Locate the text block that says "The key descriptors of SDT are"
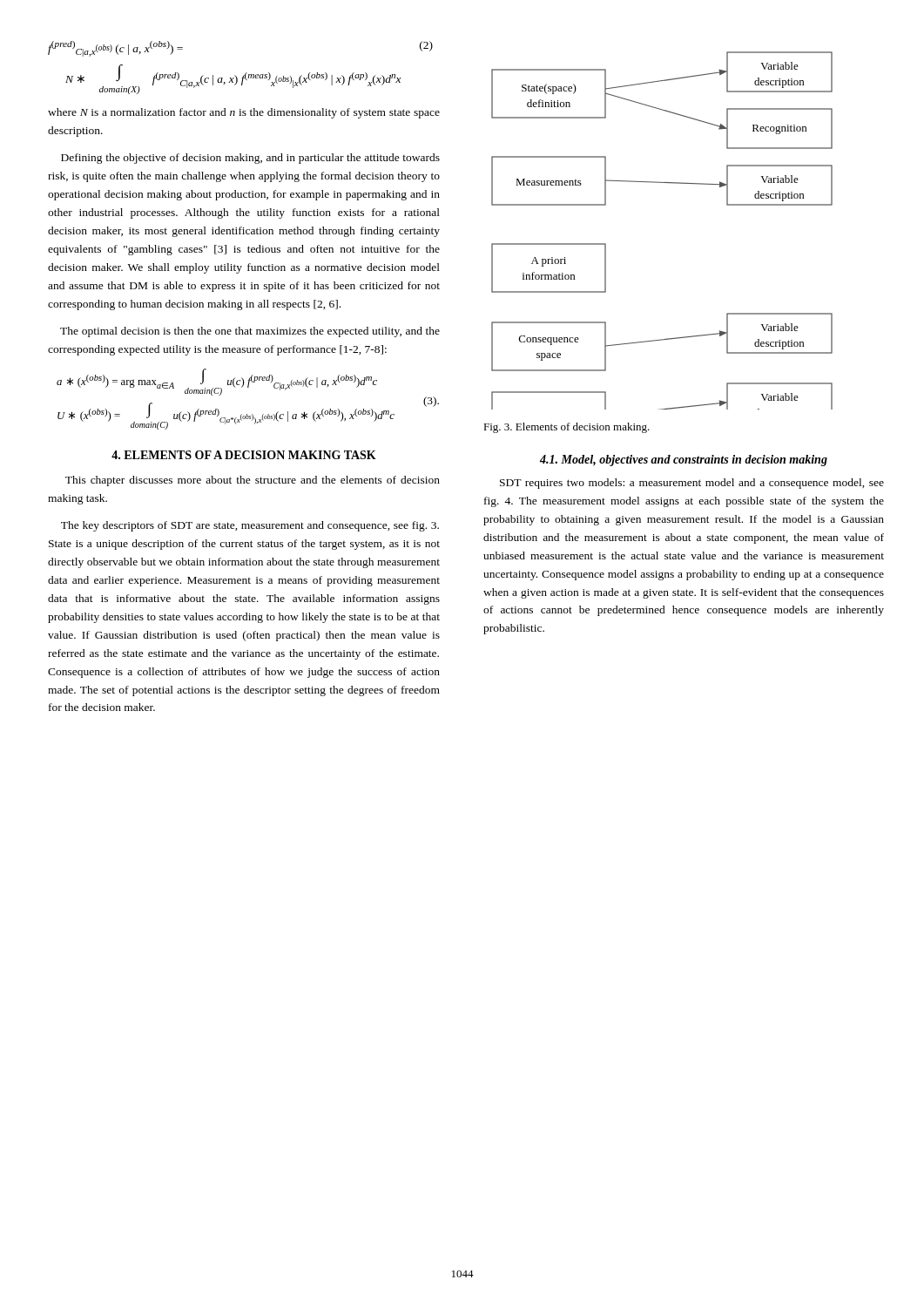 [244, 616]
